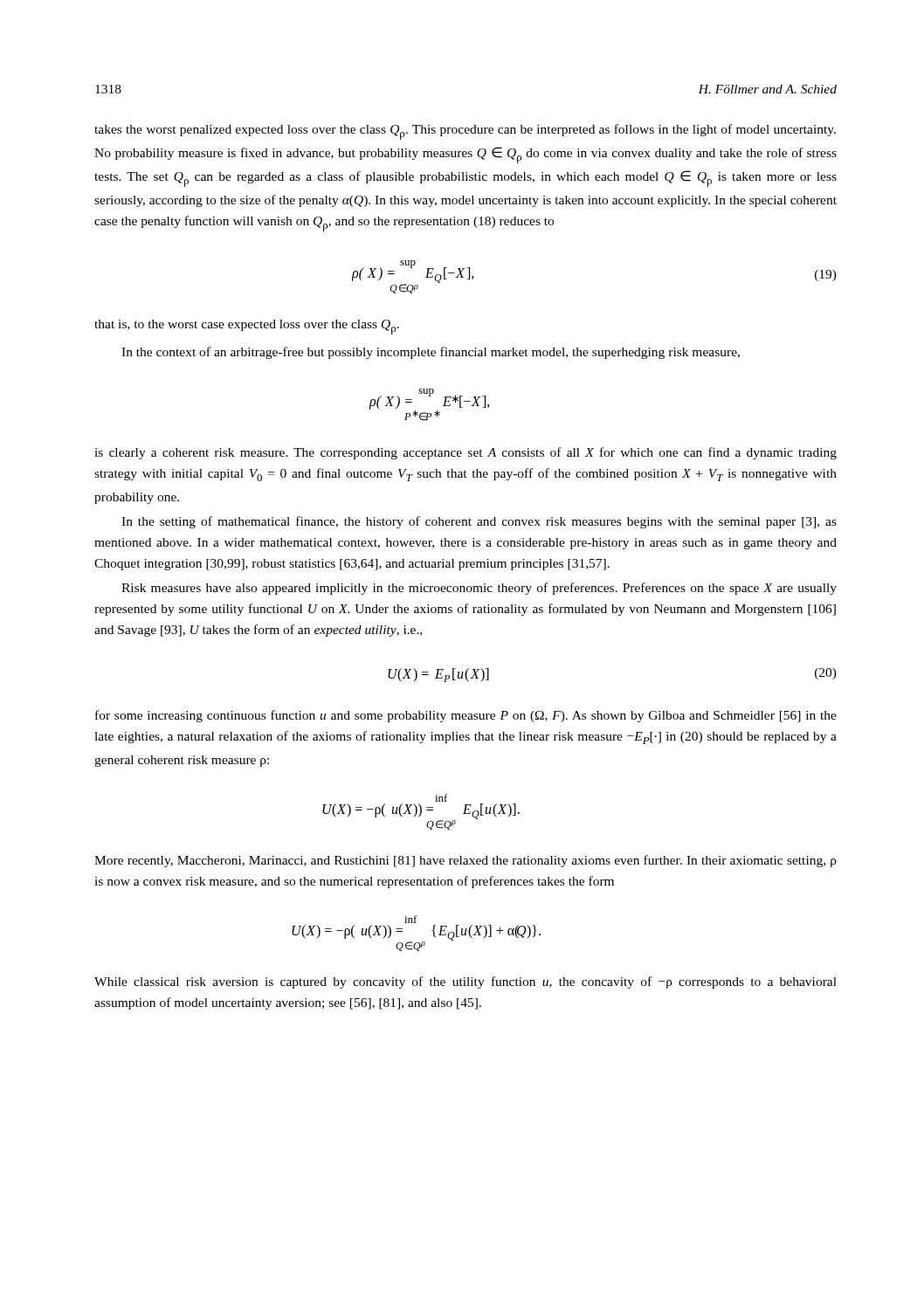Click on the text block that says "that is, to the"
Viewport: 924px width, 1310px height.
(247, 327)
